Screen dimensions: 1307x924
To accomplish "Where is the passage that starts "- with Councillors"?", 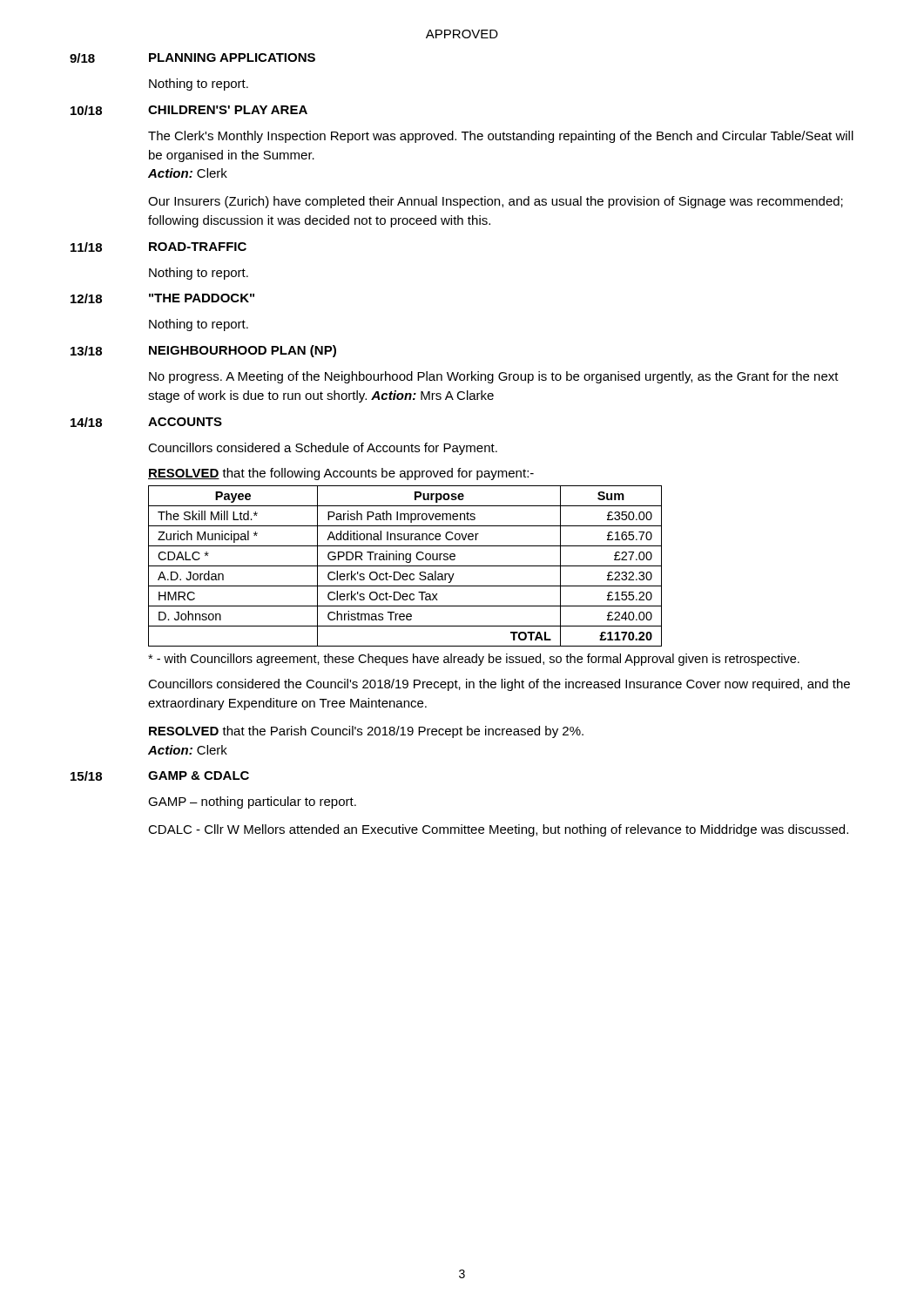I will pyautogui.click(x=474, y=659).
